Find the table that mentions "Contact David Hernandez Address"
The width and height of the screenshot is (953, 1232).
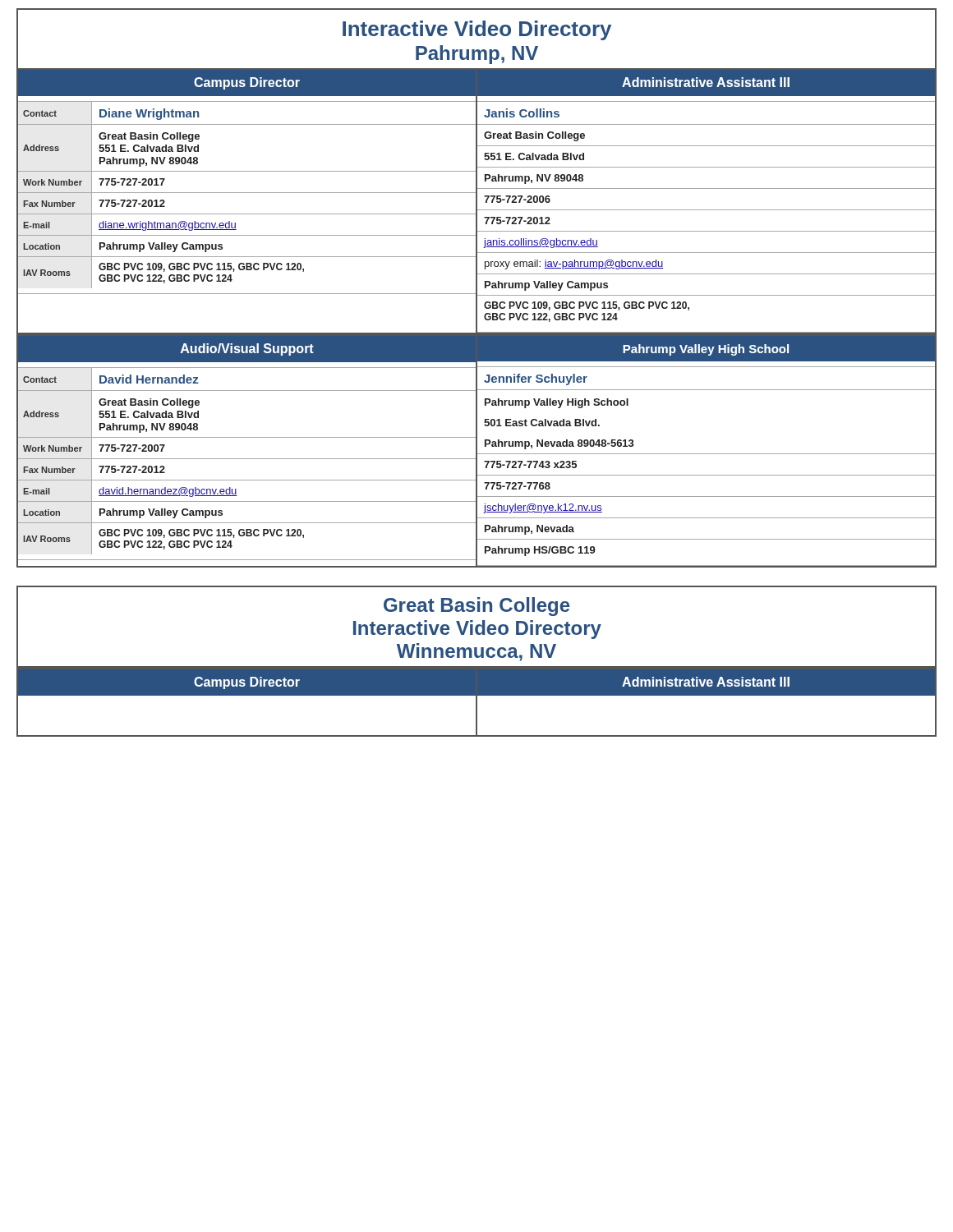coord(247,461)
